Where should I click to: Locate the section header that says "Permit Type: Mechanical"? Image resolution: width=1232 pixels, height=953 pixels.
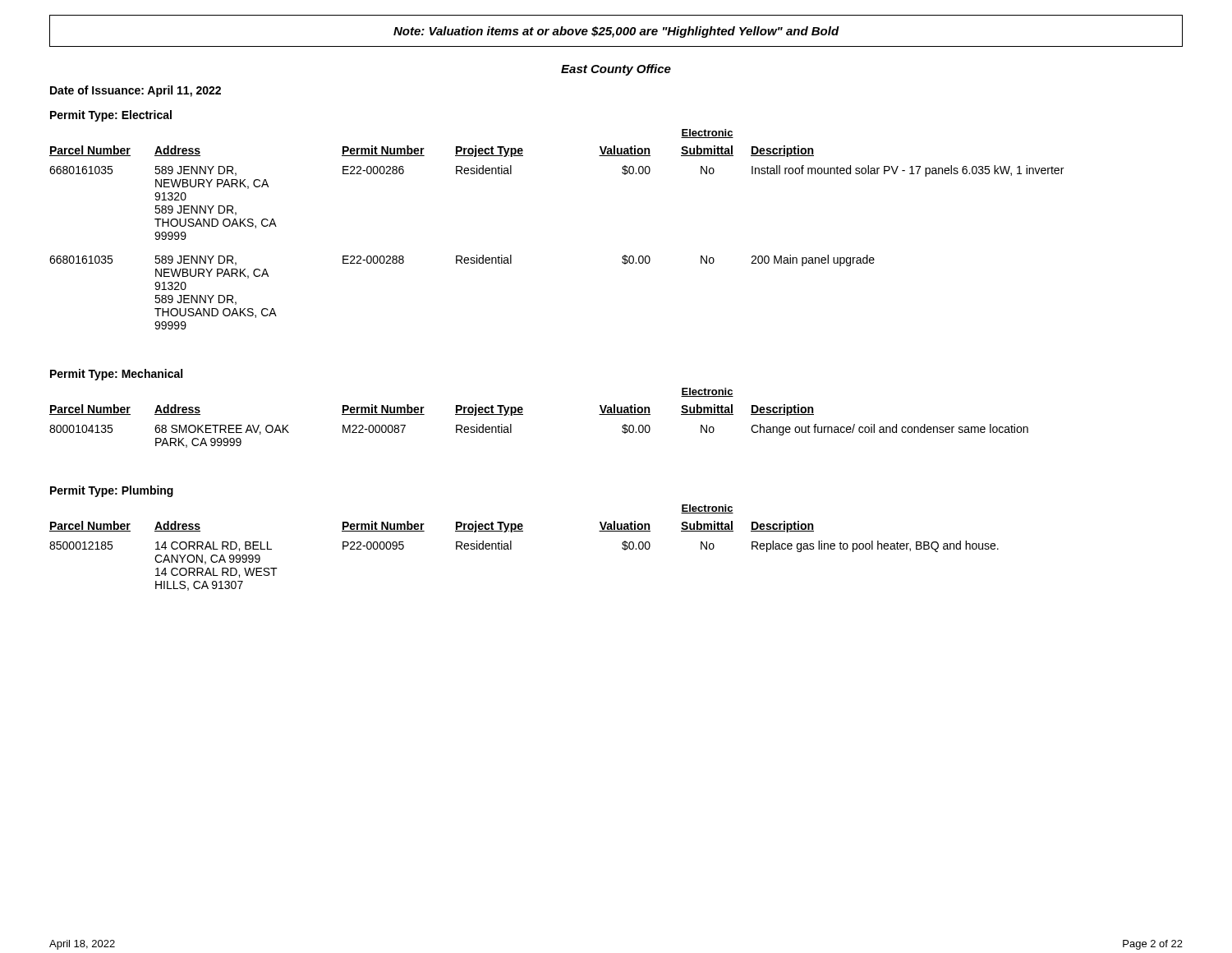point(116,374)
